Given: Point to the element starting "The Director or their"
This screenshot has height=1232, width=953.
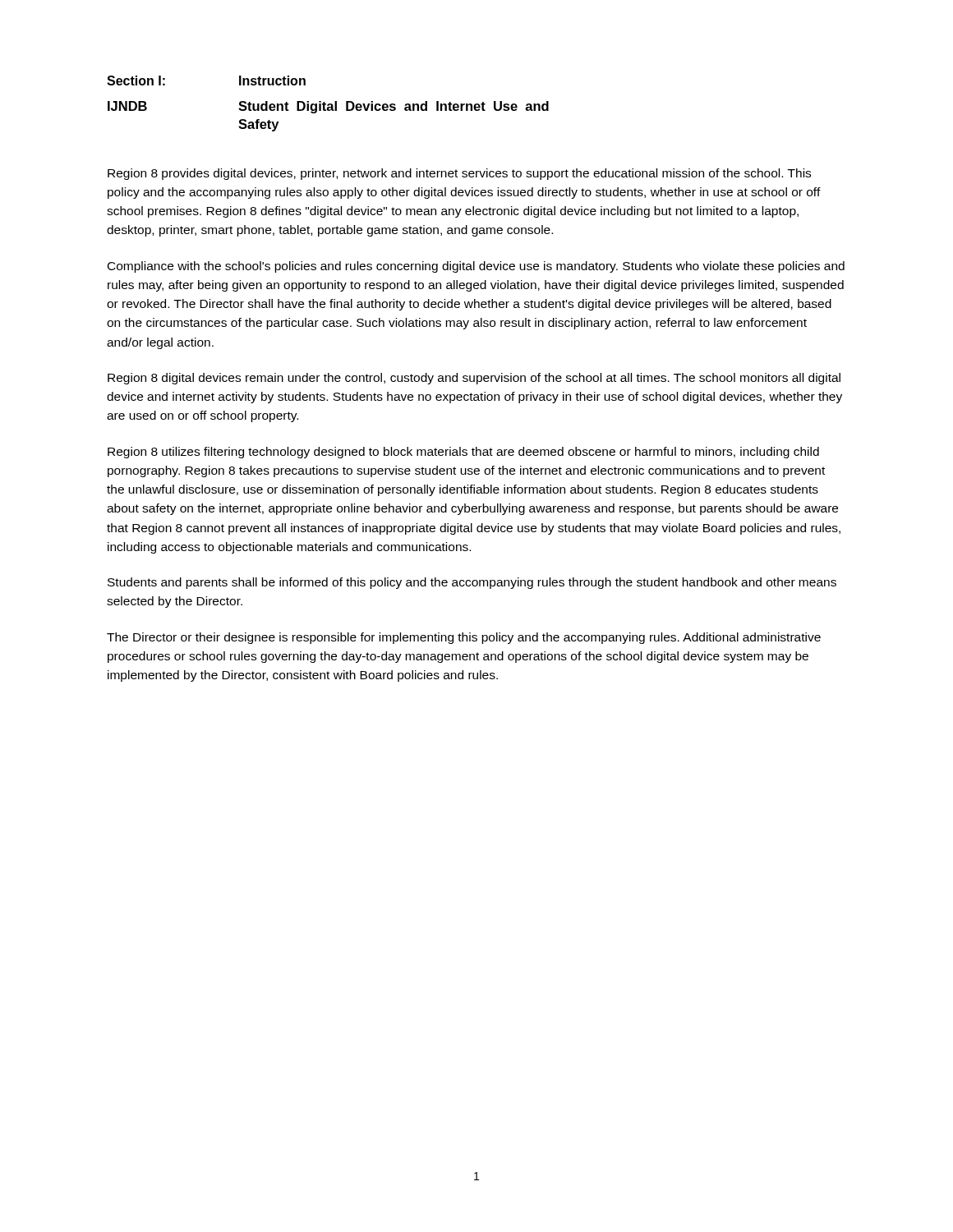Looking at the screenshot, I should [464, 656].
